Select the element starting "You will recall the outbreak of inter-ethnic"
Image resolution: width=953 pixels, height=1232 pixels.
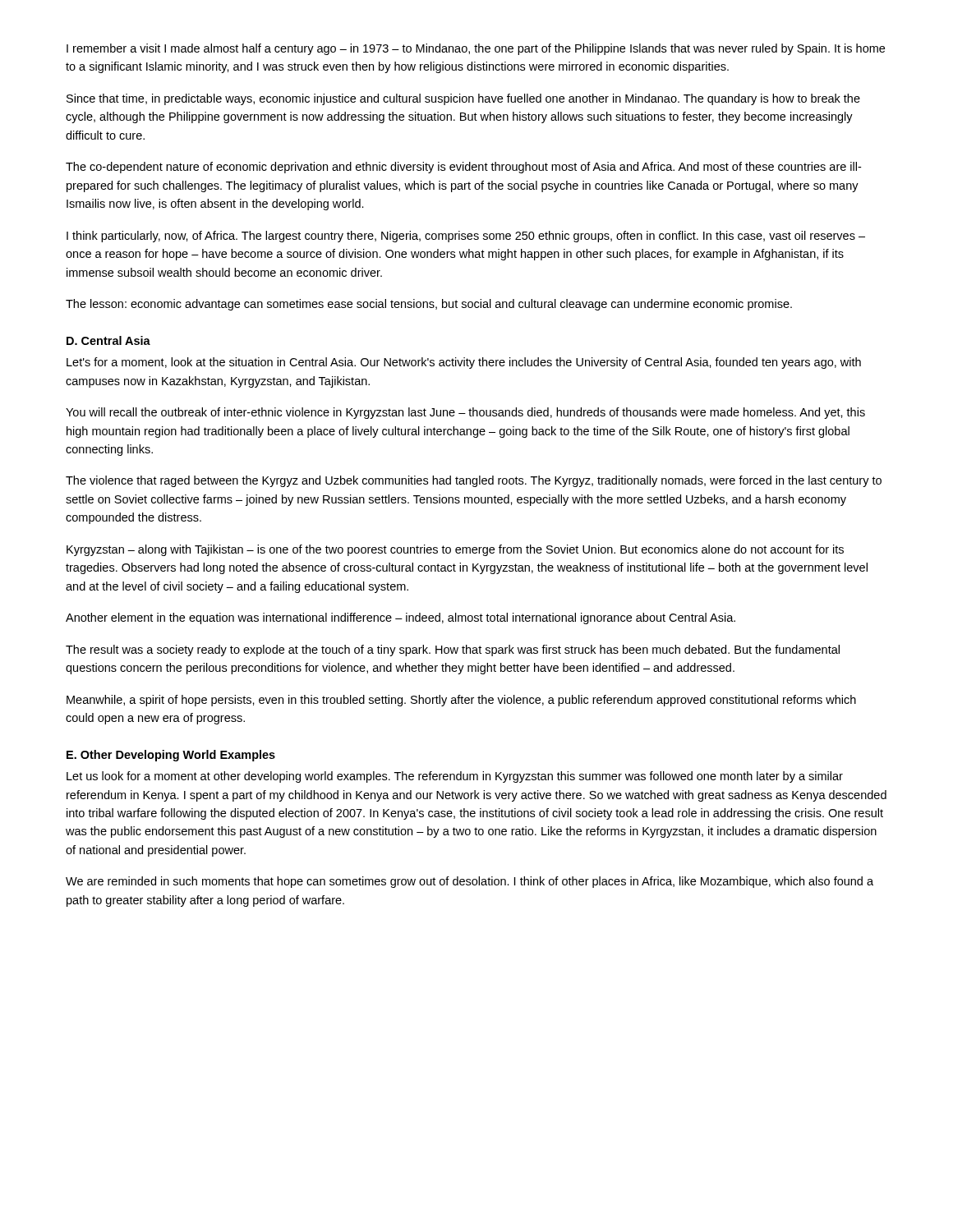coord(465,431)
